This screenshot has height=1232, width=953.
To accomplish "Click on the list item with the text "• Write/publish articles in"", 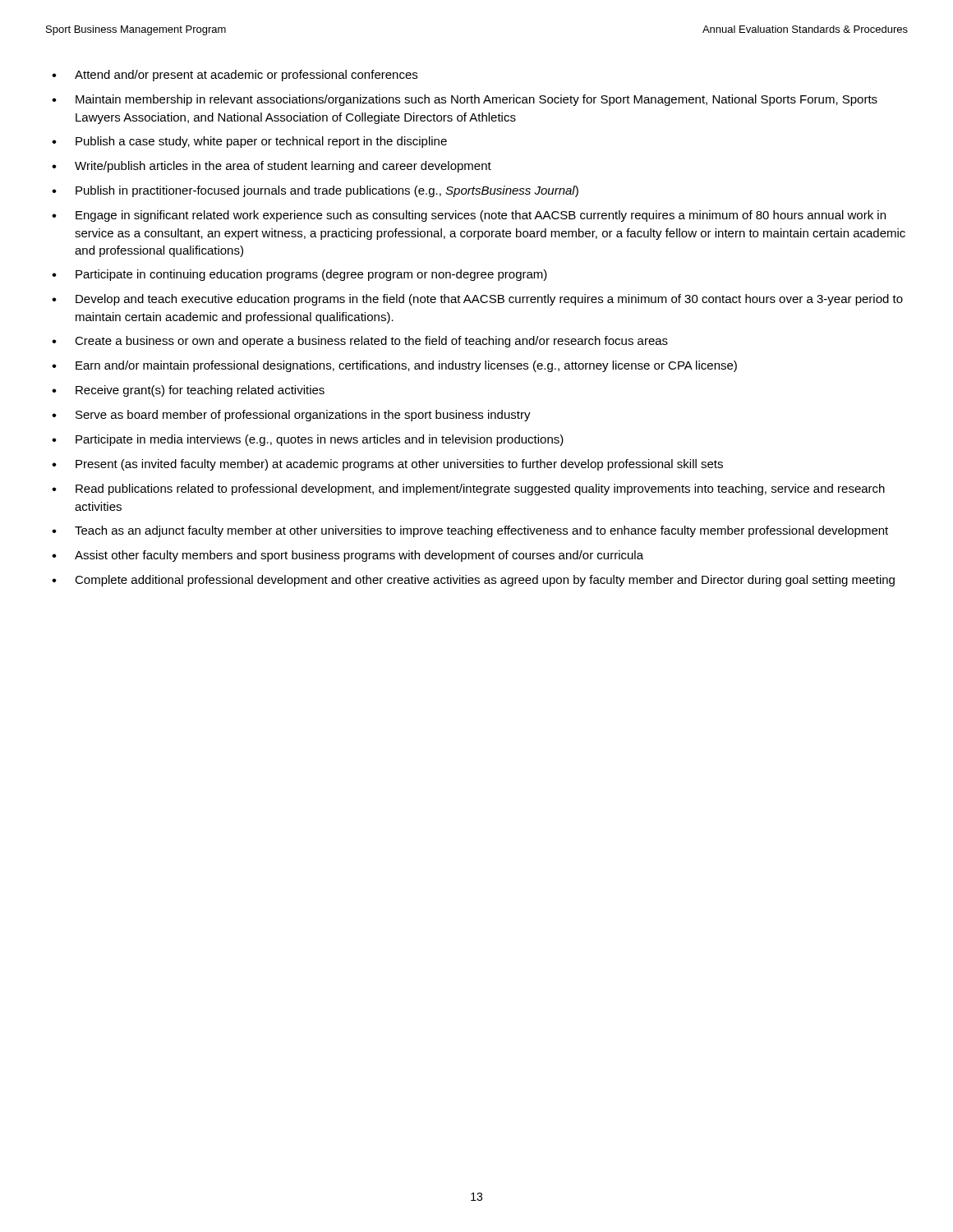I will [x=476, y=166].
